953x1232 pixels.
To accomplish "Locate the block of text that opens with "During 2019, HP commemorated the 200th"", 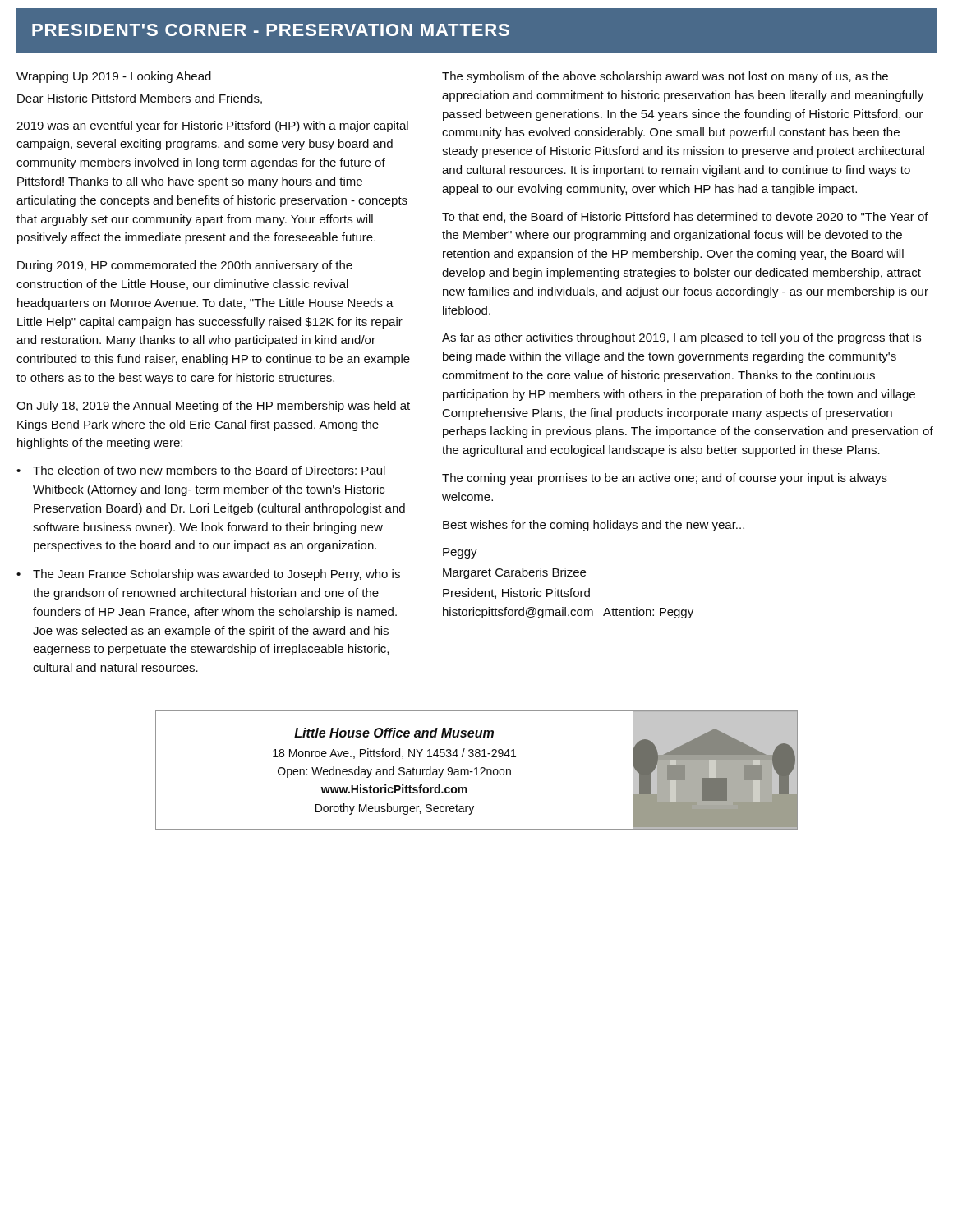I will click(x=218, y=322).
